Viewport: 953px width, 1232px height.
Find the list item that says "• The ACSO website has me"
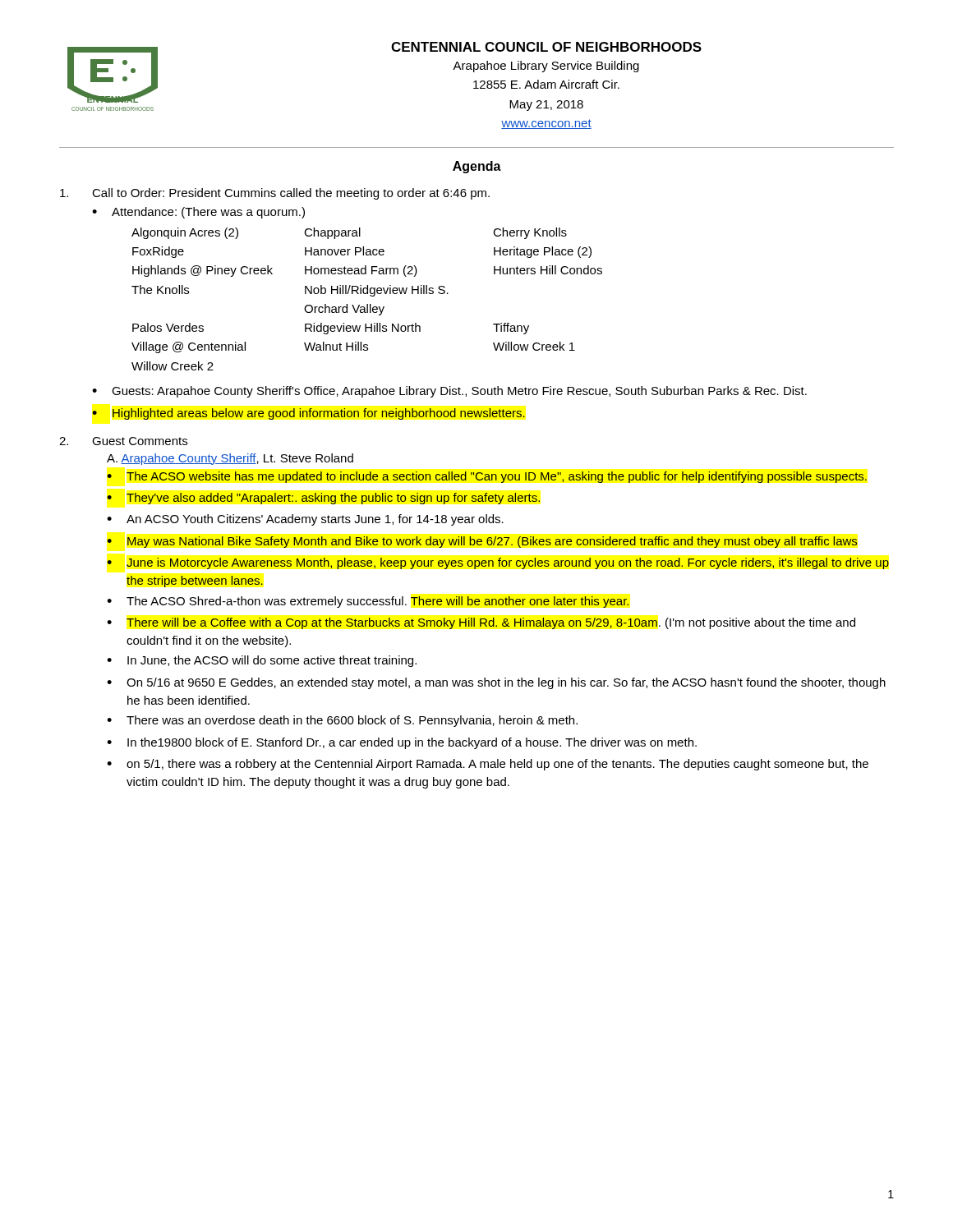[x=487, y=477]
